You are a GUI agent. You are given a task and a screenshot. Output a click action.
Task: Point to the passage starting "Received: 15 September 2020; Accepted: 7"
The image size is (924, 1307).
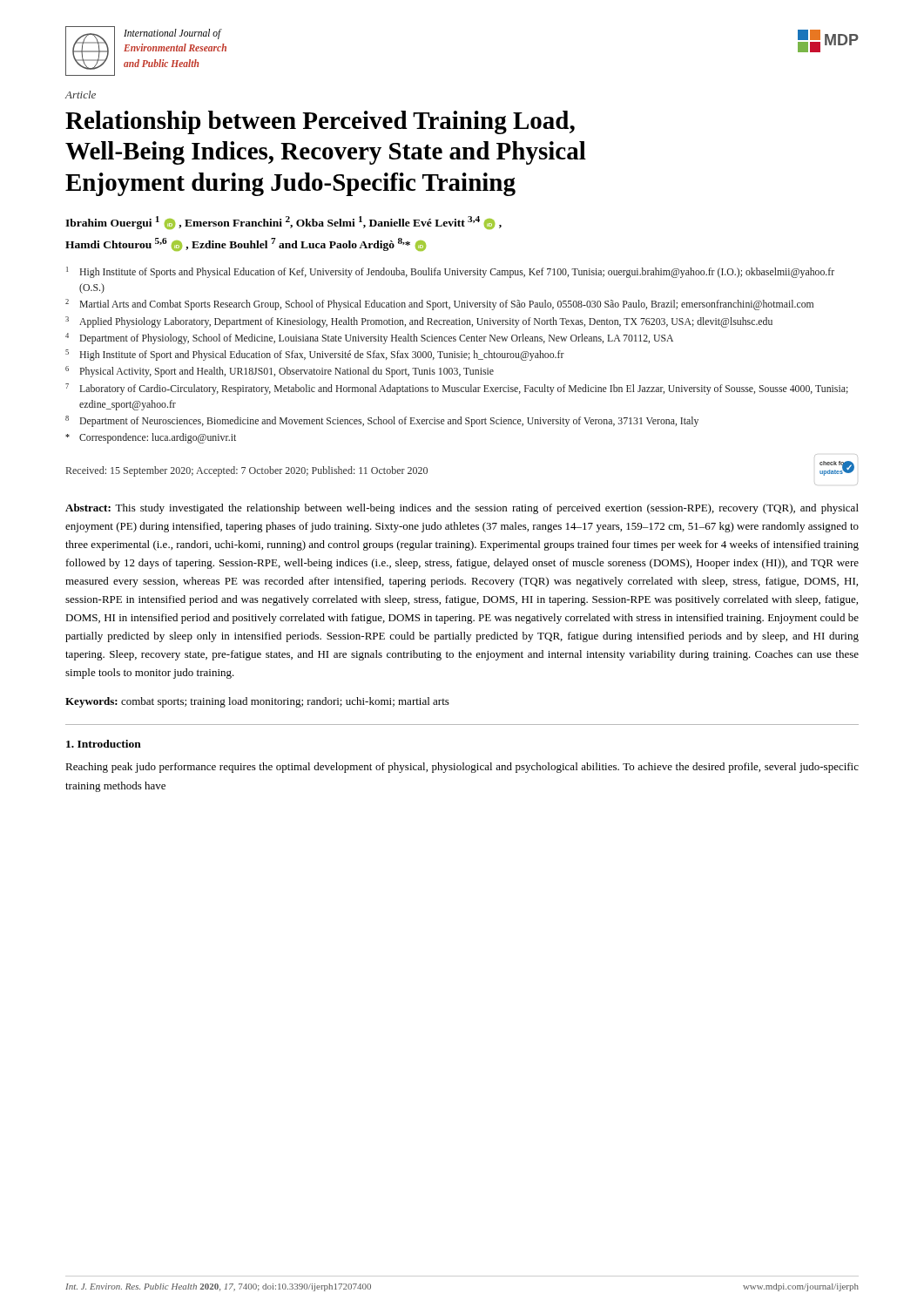[247, 471]
